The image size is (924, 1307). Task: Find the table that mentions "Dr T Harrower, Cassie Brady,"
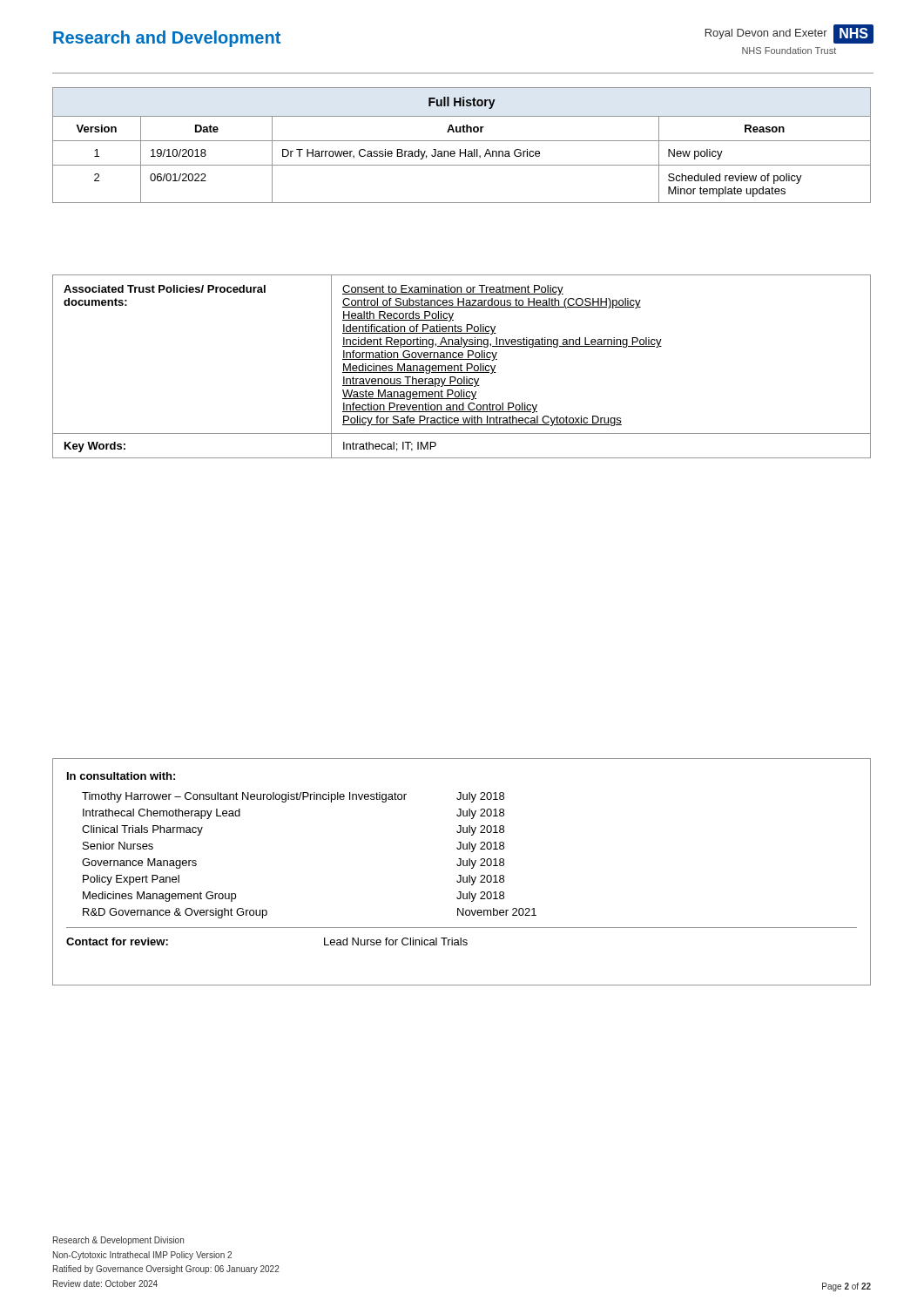click(x=462, y=145)
